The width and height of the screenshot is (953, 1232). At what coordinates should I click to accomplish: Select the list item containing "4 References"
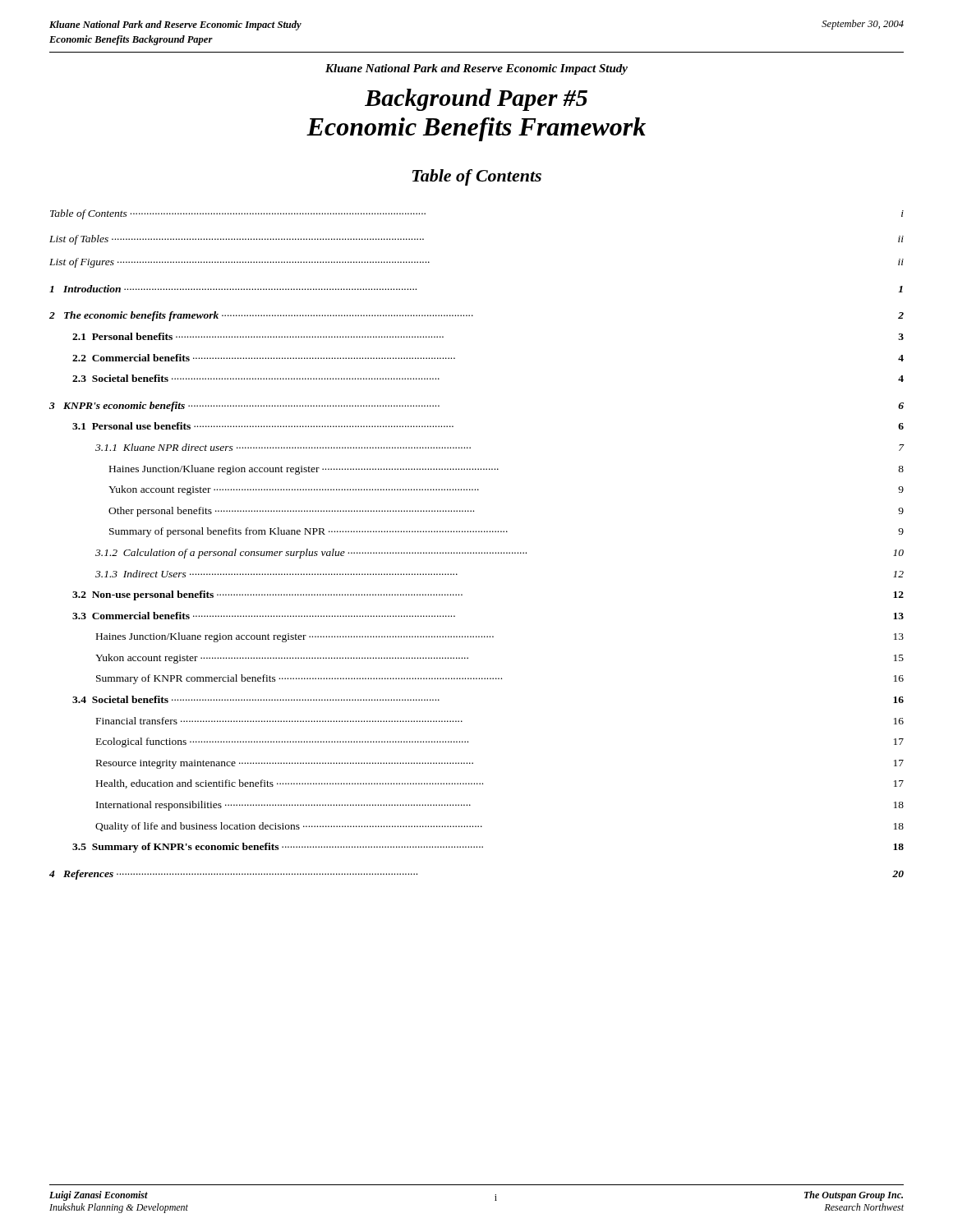tap(104, 873)
